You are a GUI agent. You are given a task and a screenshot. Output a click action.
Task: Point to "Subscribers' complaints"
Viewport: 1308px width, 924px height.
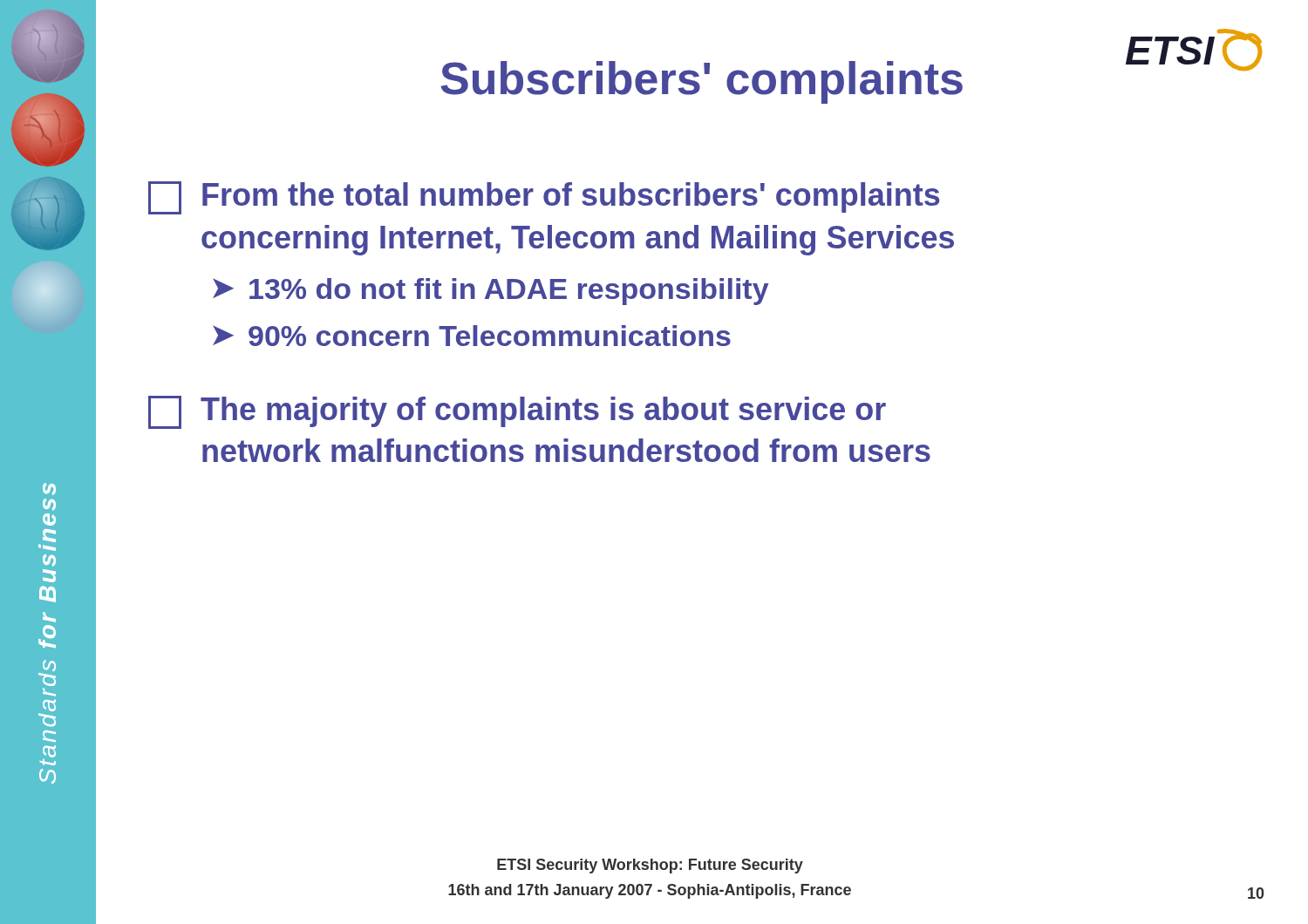[702, 78]
